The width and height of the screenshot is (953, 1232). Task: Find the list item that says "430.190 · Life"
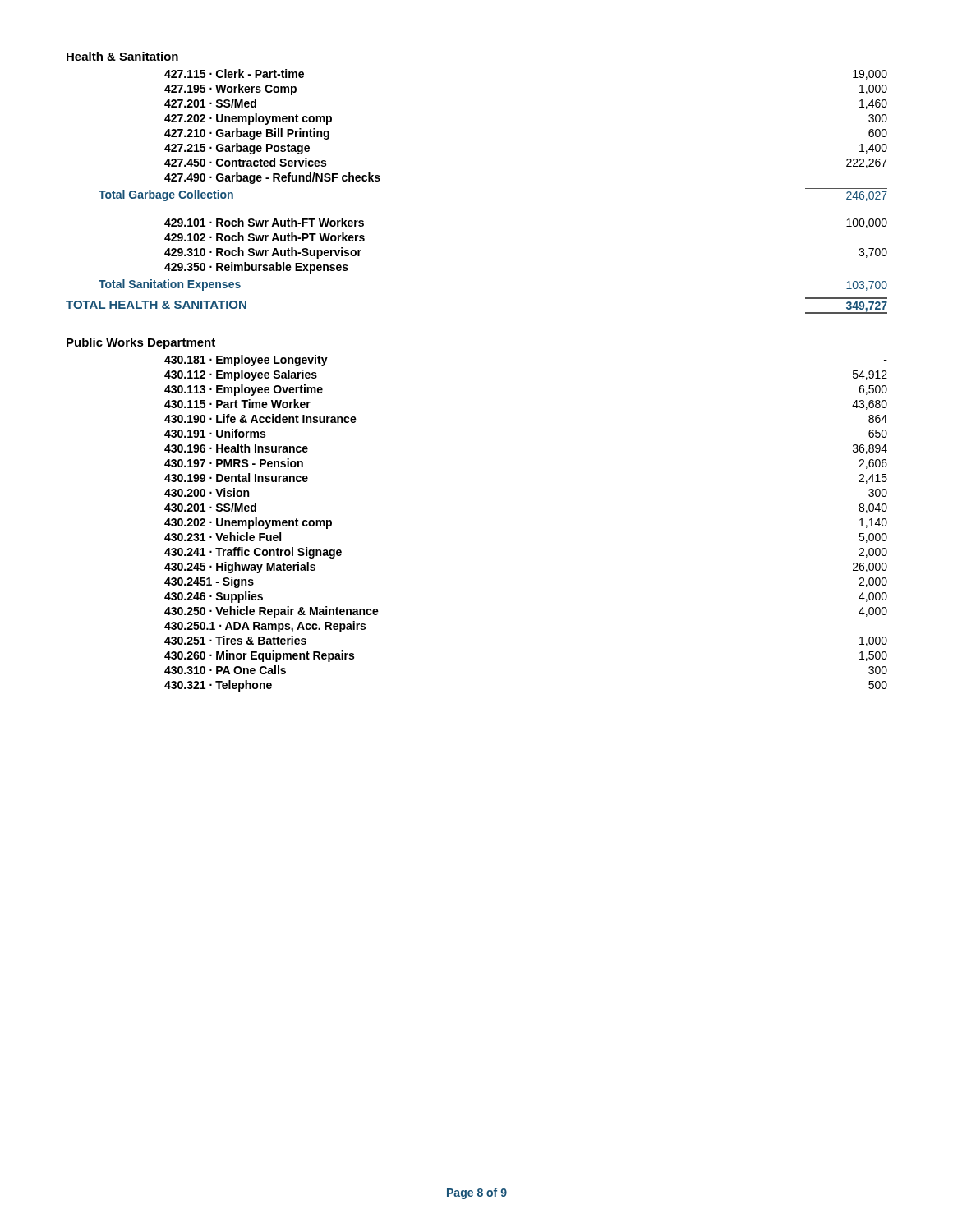point(262,418)
